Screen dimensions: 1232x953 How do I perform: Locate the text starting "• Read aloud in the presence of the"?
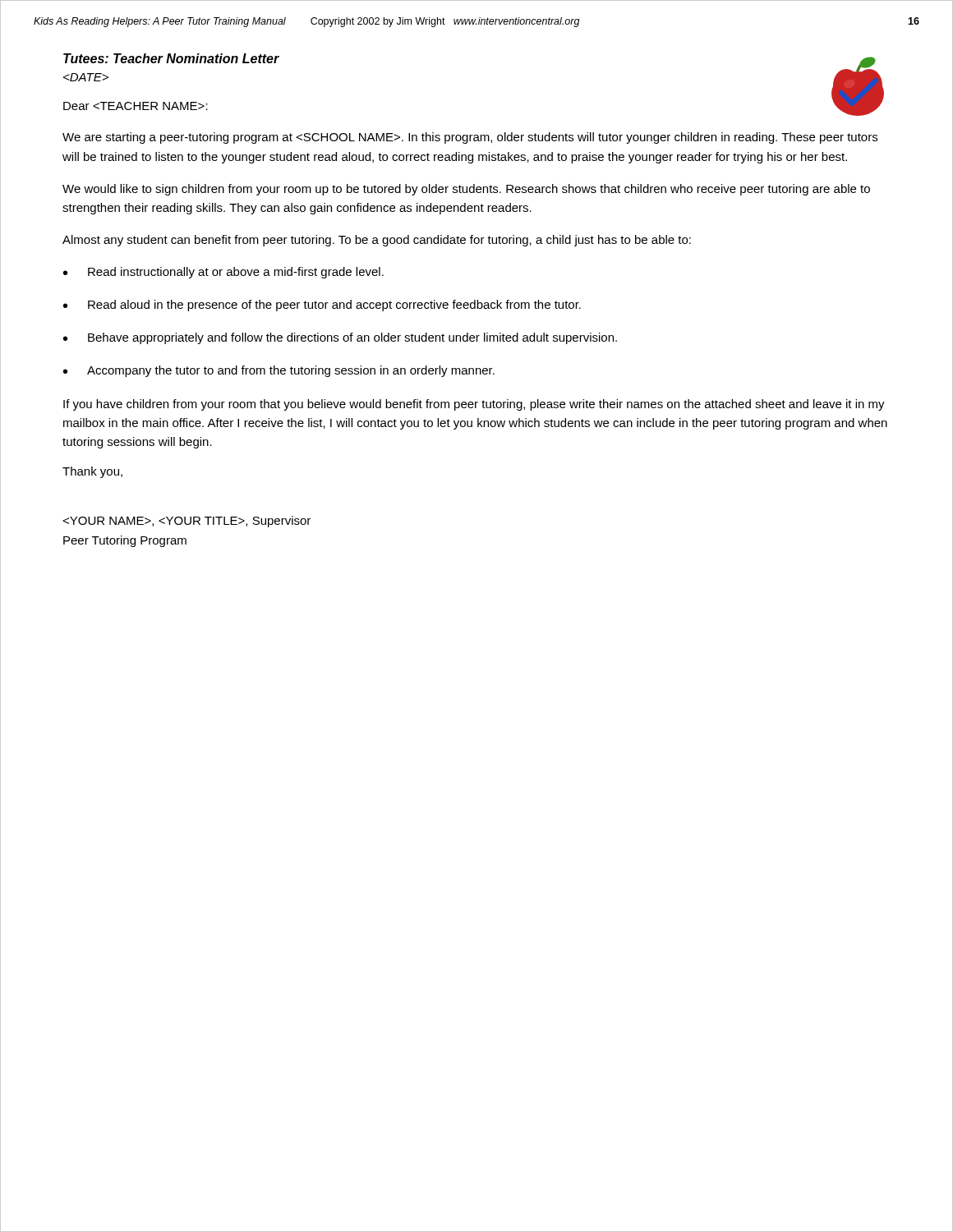click(476, 305)
